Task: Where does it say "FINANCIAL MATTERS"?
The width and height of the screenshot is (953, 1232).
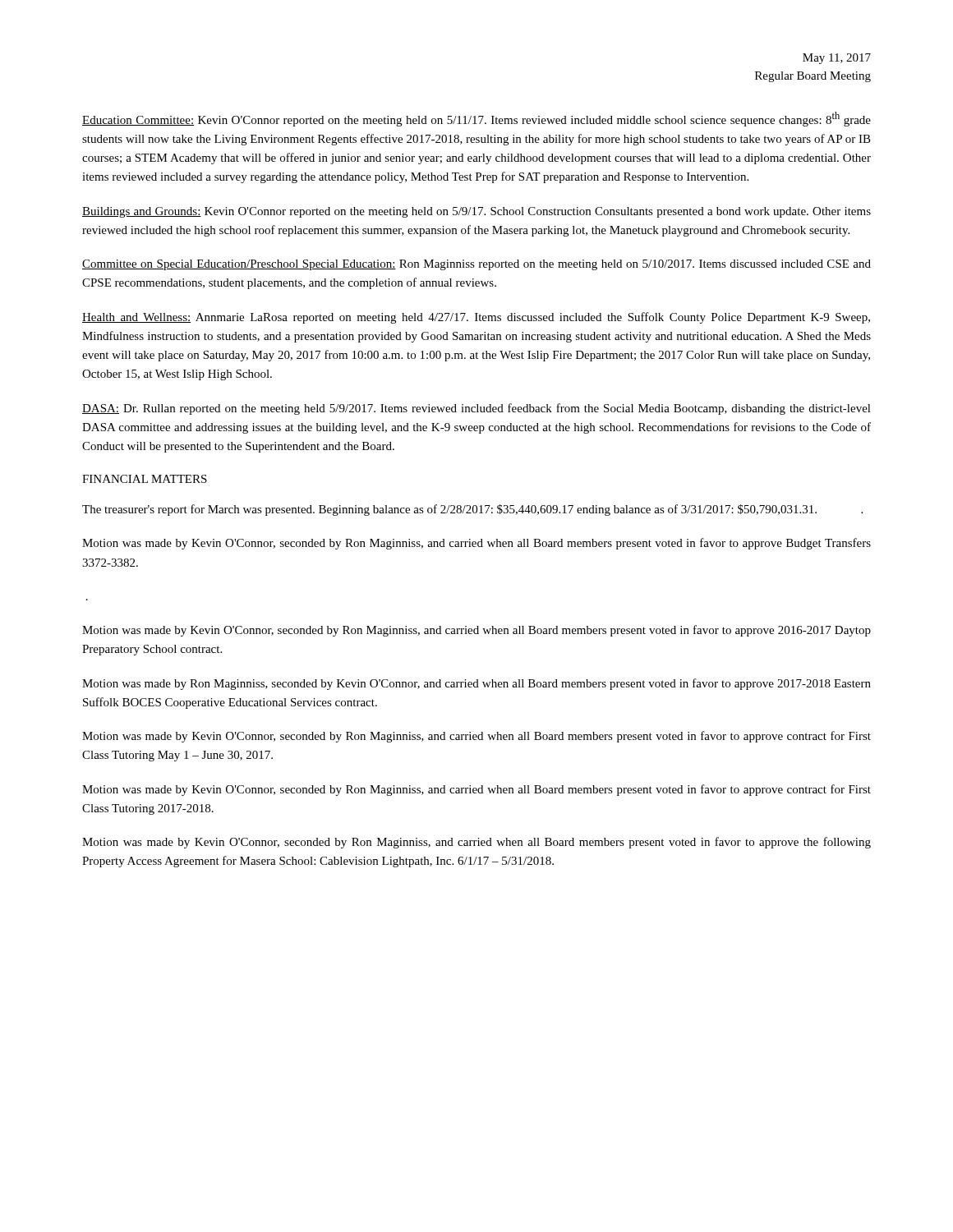Action: tap(145, 479)
